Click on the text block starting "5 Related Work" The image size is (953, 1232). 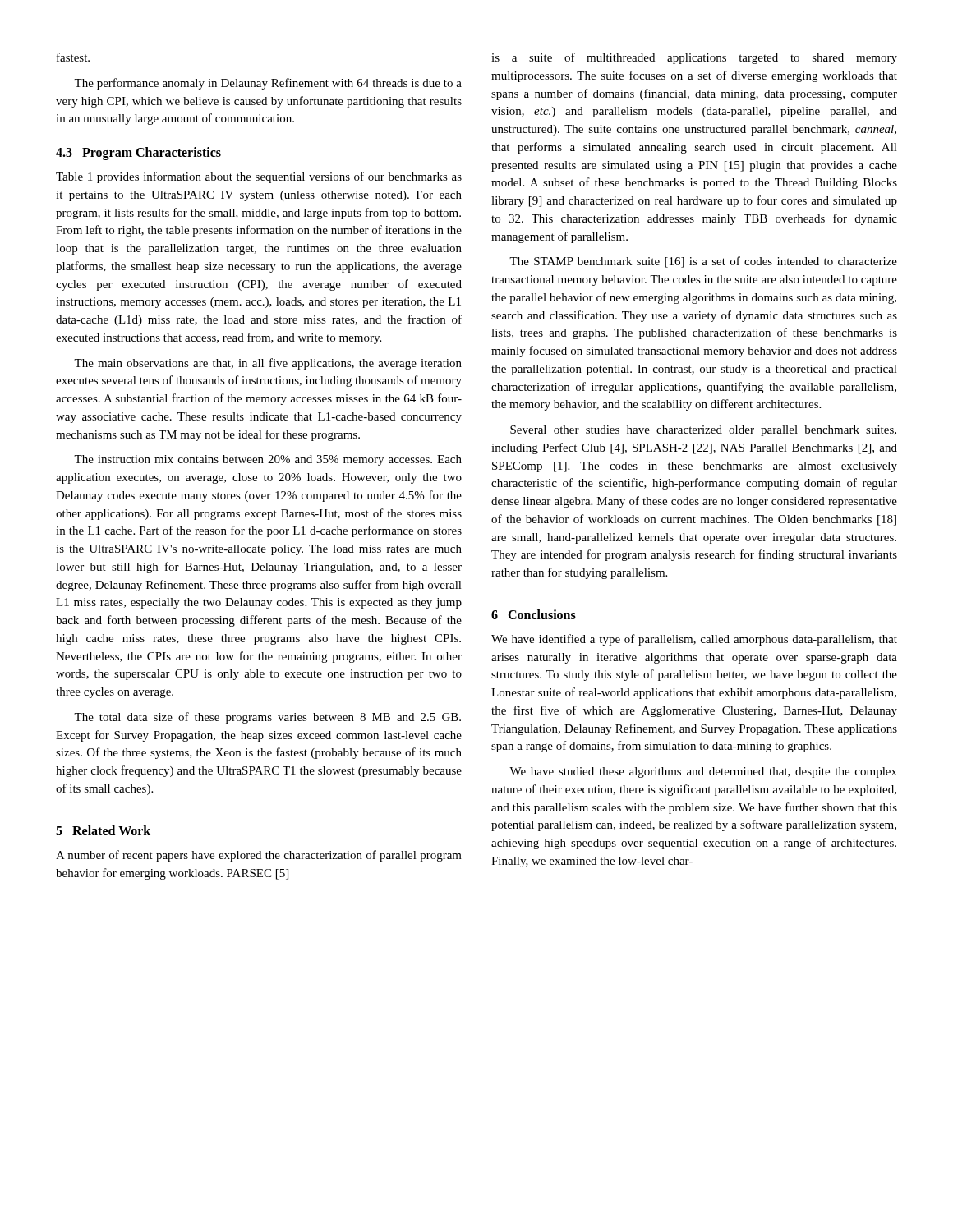pos(103,831)
